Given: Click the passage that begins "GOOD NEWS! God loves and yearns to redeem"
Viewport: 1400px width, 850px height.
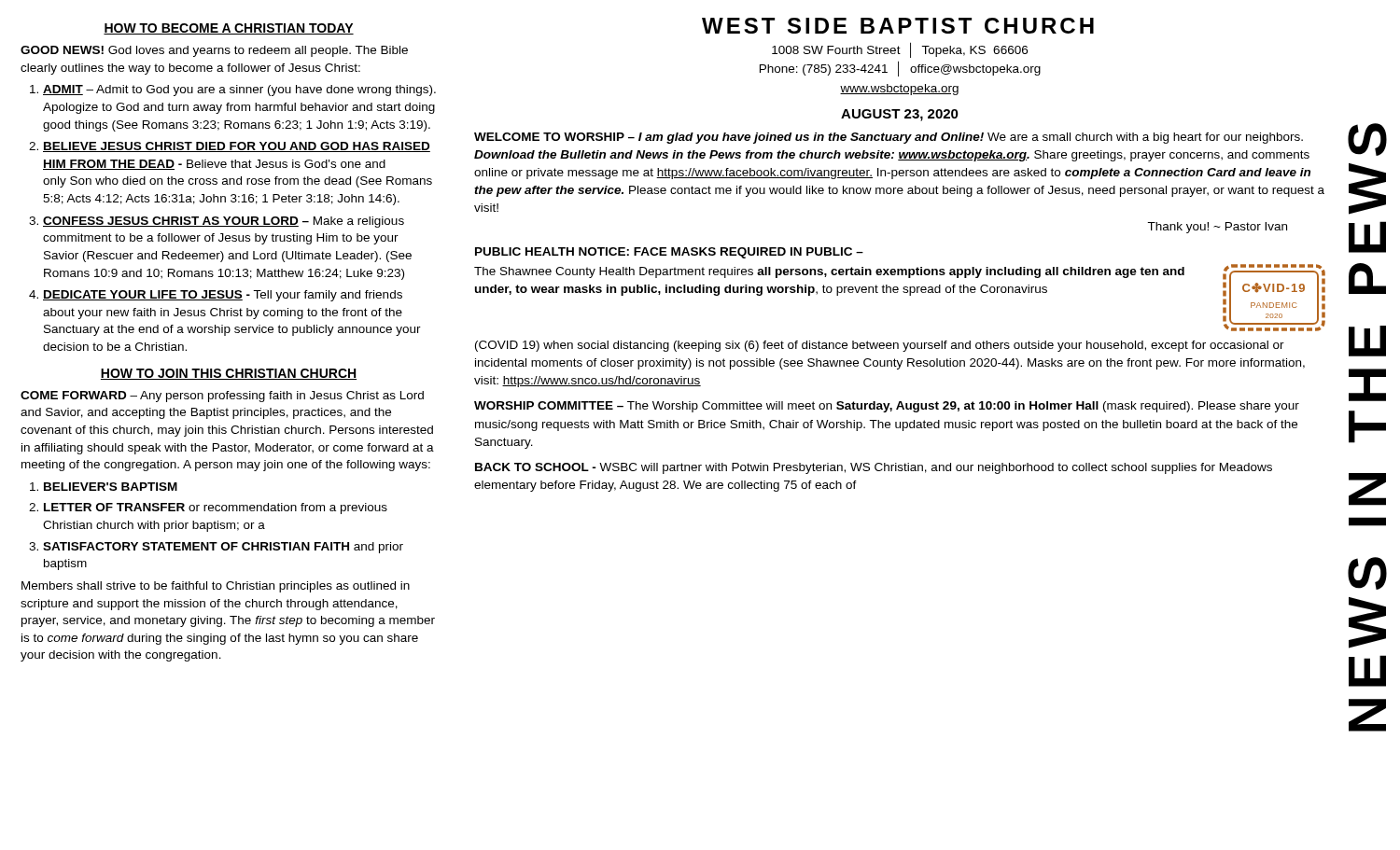Looking at the screenshot, I should tap(214, 59).
